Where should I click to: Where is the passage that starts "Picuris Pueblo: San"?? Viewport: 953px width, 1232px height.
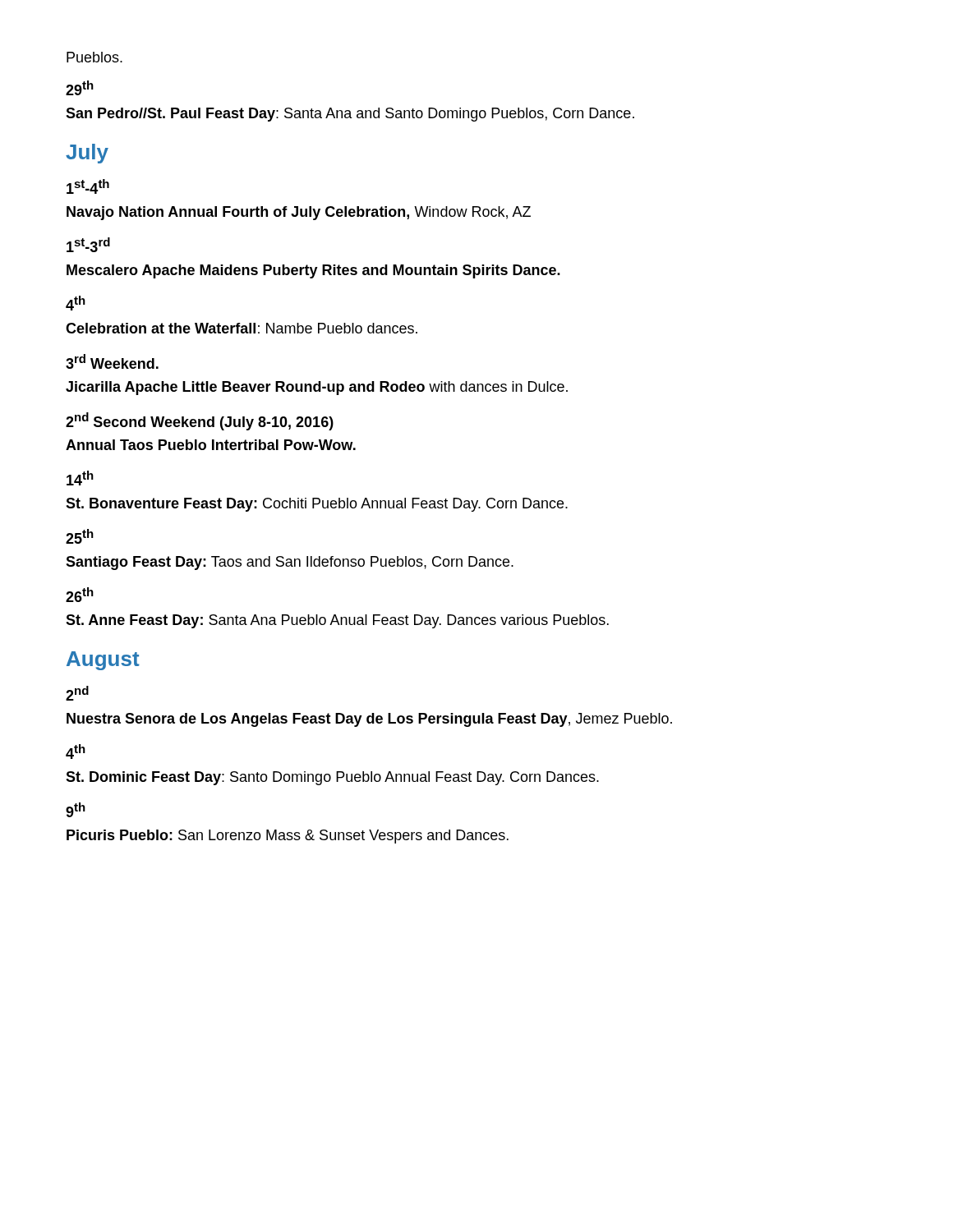point(288,835)
